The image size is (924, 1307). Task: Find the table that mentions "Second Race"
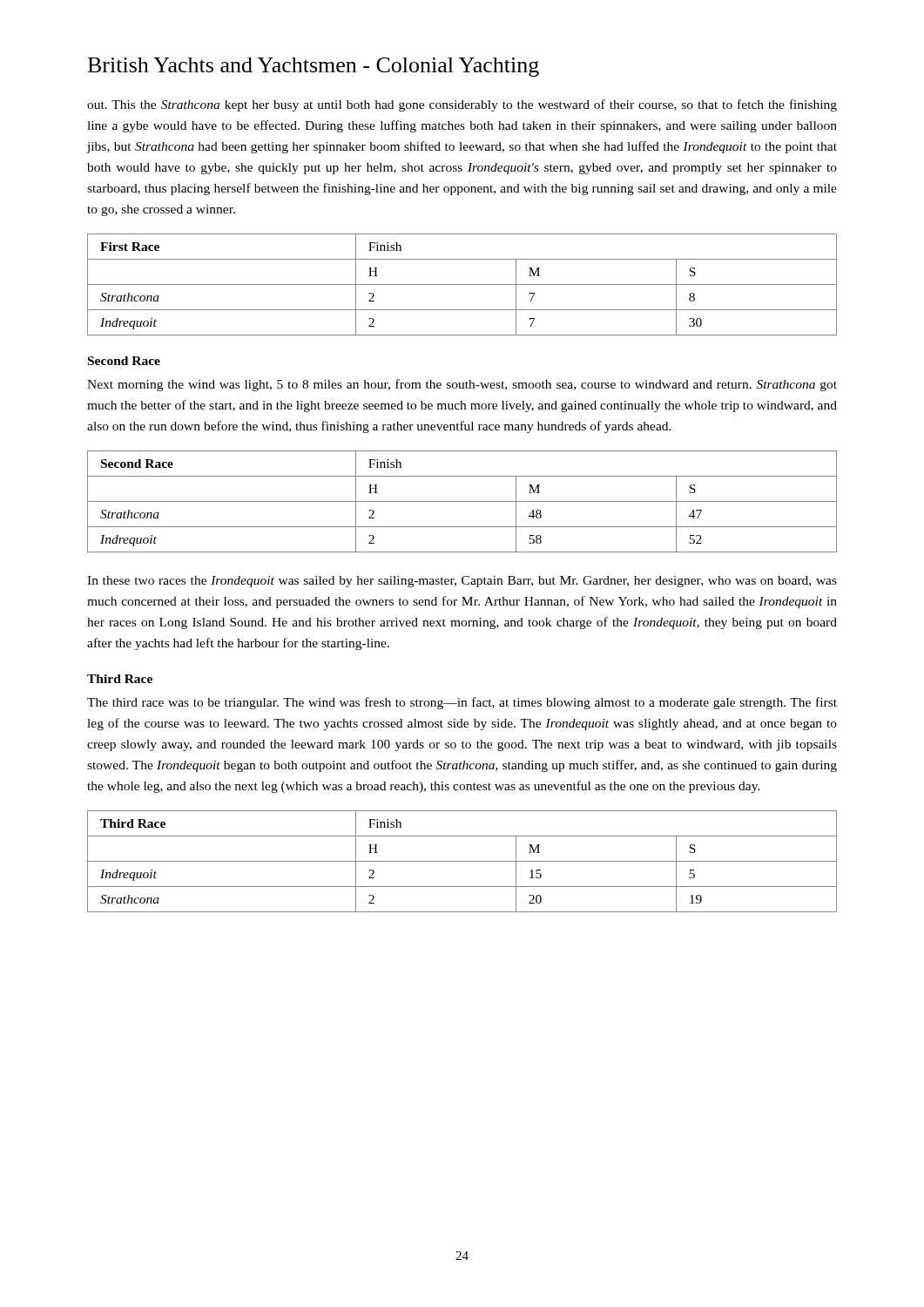tap(462, 502)
